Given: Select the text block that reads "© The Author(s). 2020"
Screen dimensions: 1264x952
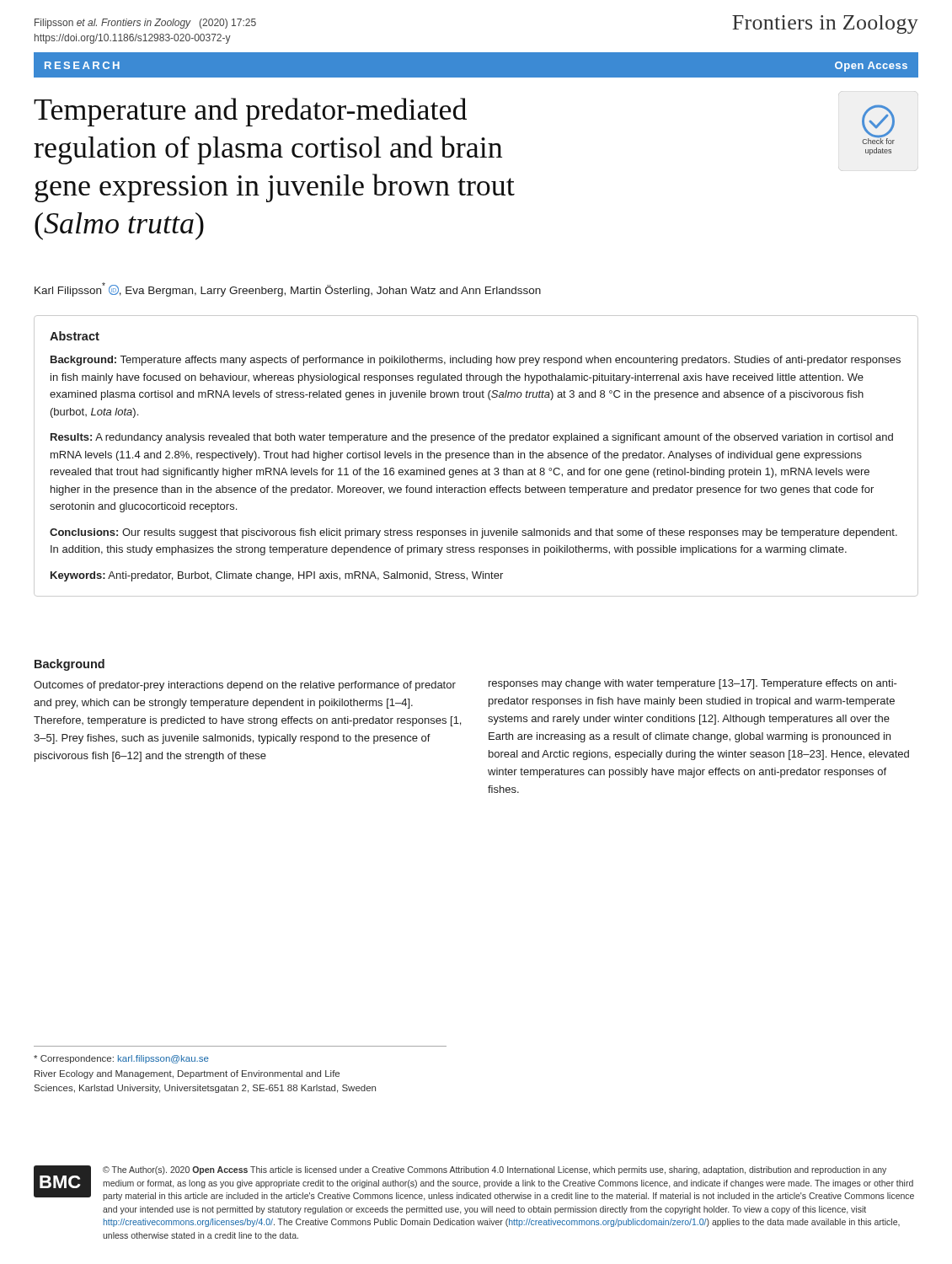Looking at the screenshot, I should [509, 1203].
